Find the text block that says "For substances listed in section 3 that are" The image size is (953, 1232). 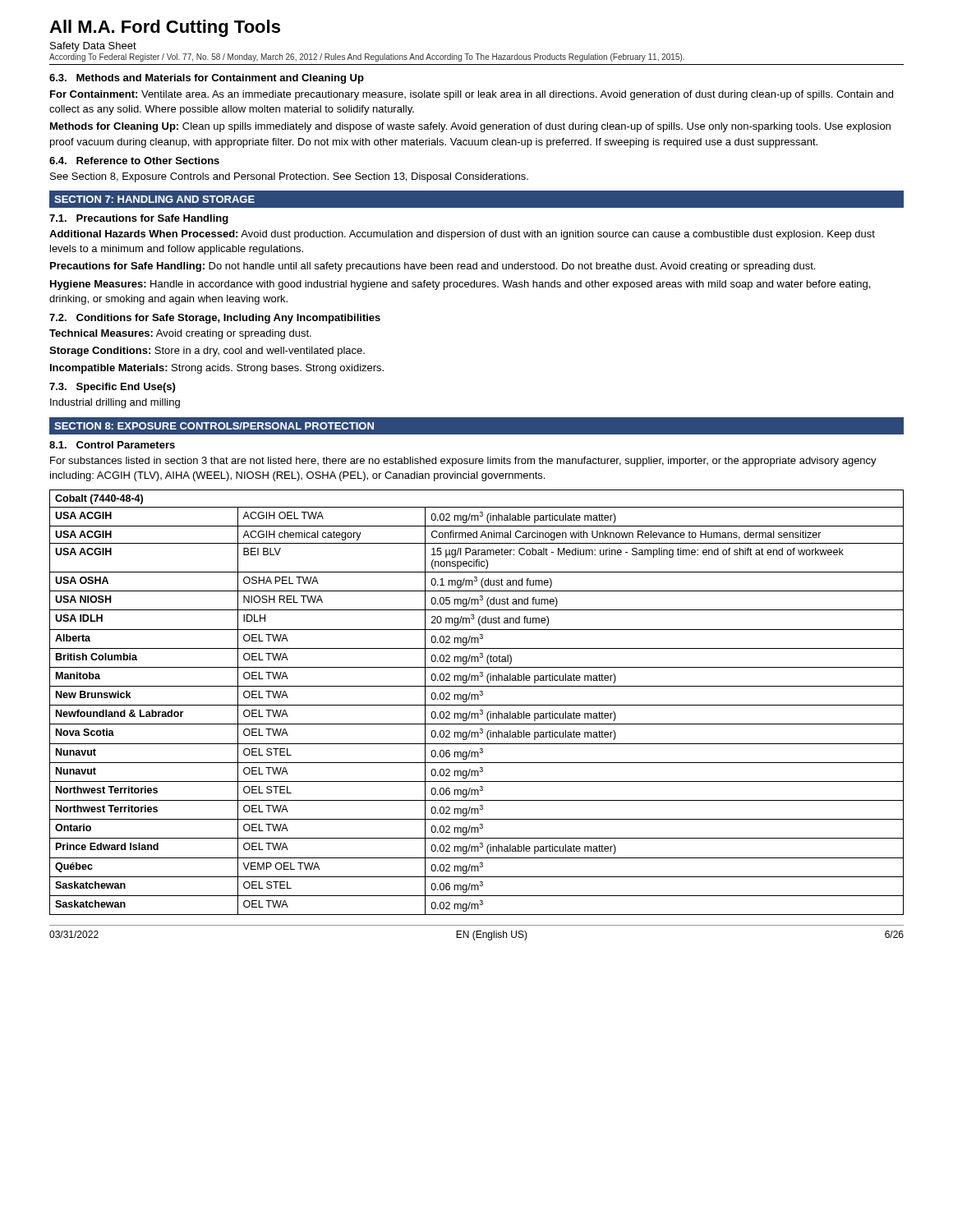pos(463,467)
